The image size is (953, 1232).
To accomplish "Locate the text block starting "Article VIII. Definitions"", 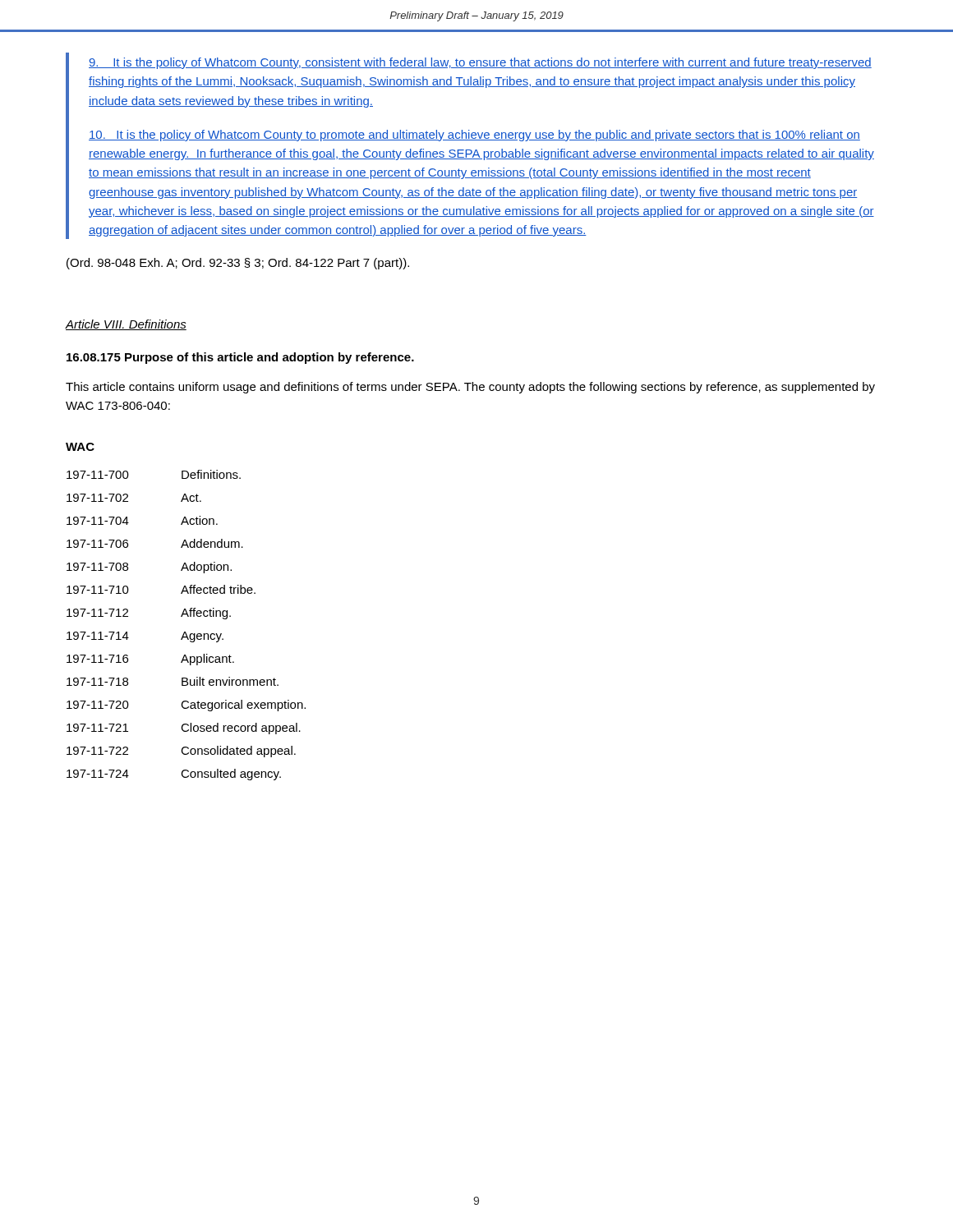I will click(x=126, y=324).
